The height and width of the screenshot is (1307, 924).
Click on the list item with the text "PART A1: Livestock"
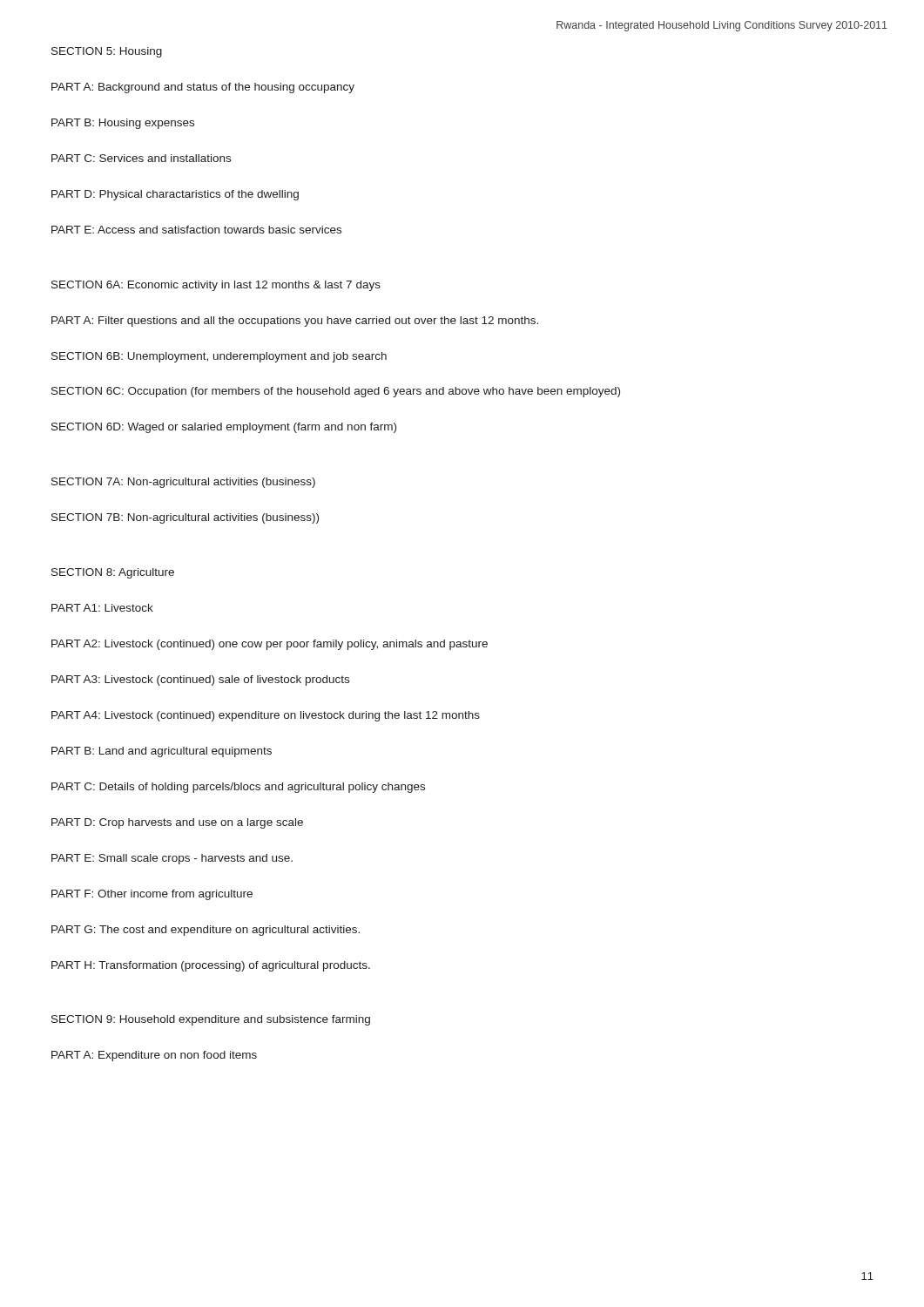click(102, 608)
